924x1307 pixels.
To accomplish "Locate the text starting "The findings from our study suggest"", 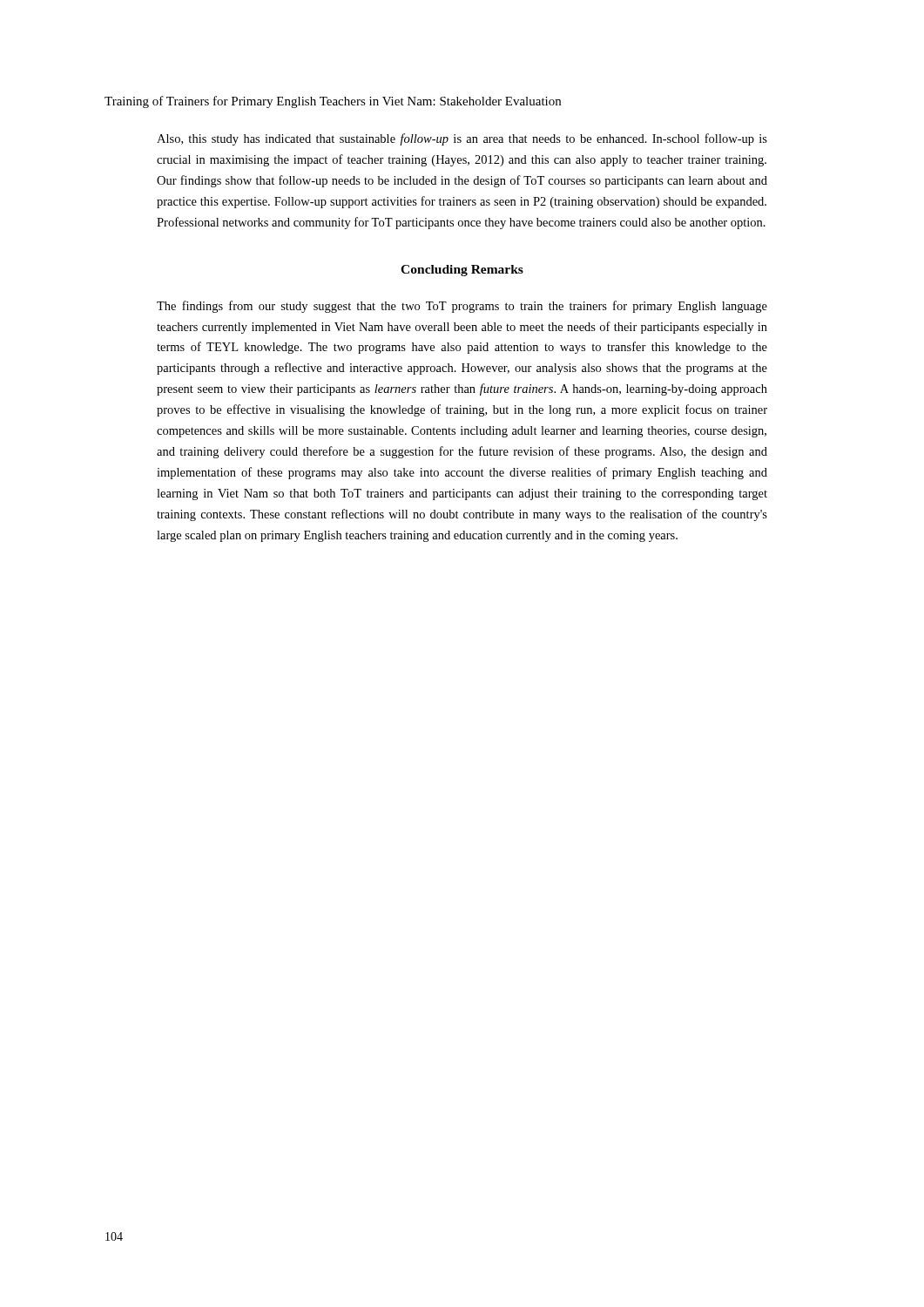I will coord(462,420).
